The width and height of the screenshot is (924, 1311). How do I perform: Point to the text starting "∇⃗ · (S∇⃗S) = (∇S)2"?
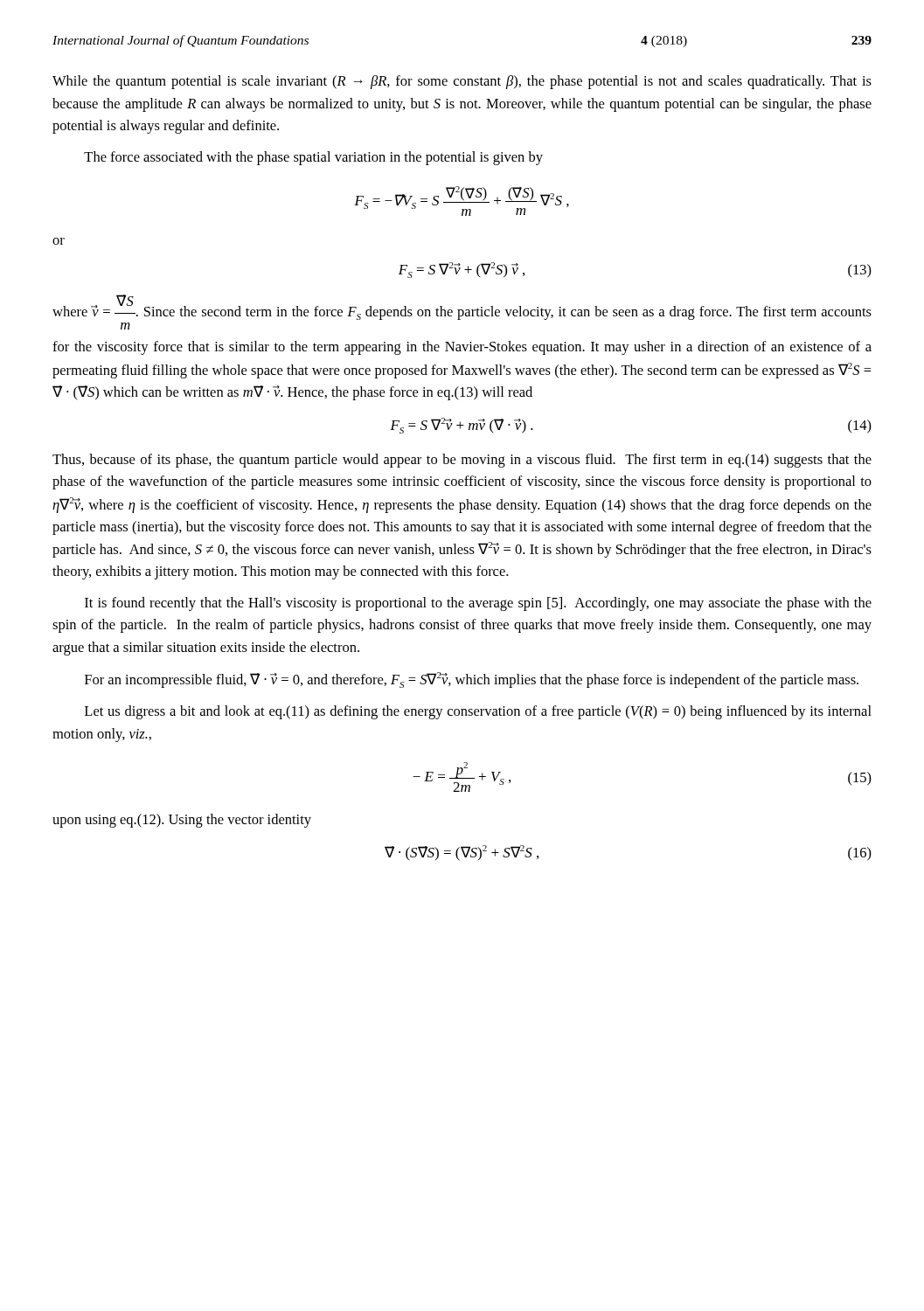tap(457, 853)
